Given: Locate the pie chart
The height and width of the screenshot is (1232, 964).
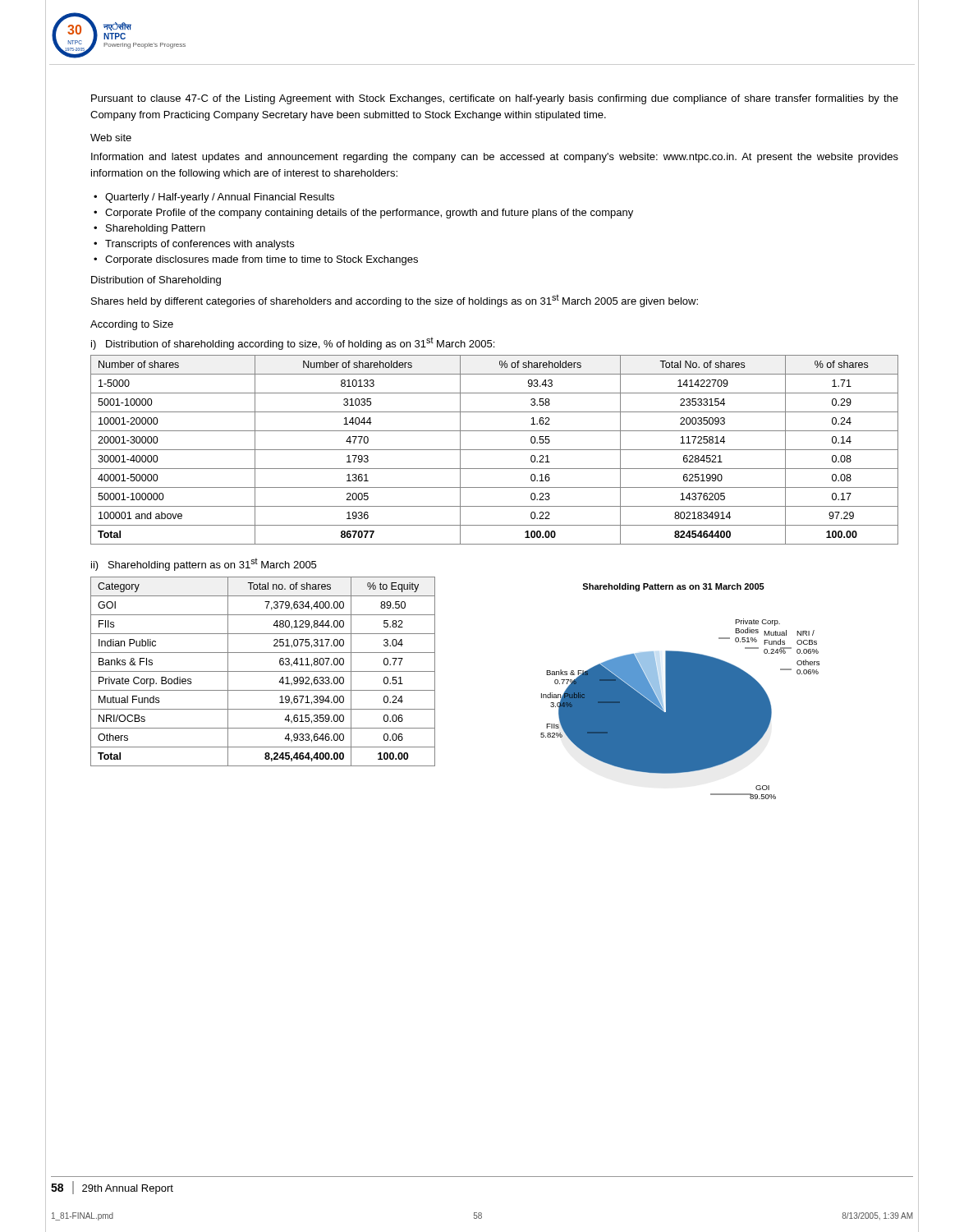Looking at the screenshot, I should click(x=673, y=697).
